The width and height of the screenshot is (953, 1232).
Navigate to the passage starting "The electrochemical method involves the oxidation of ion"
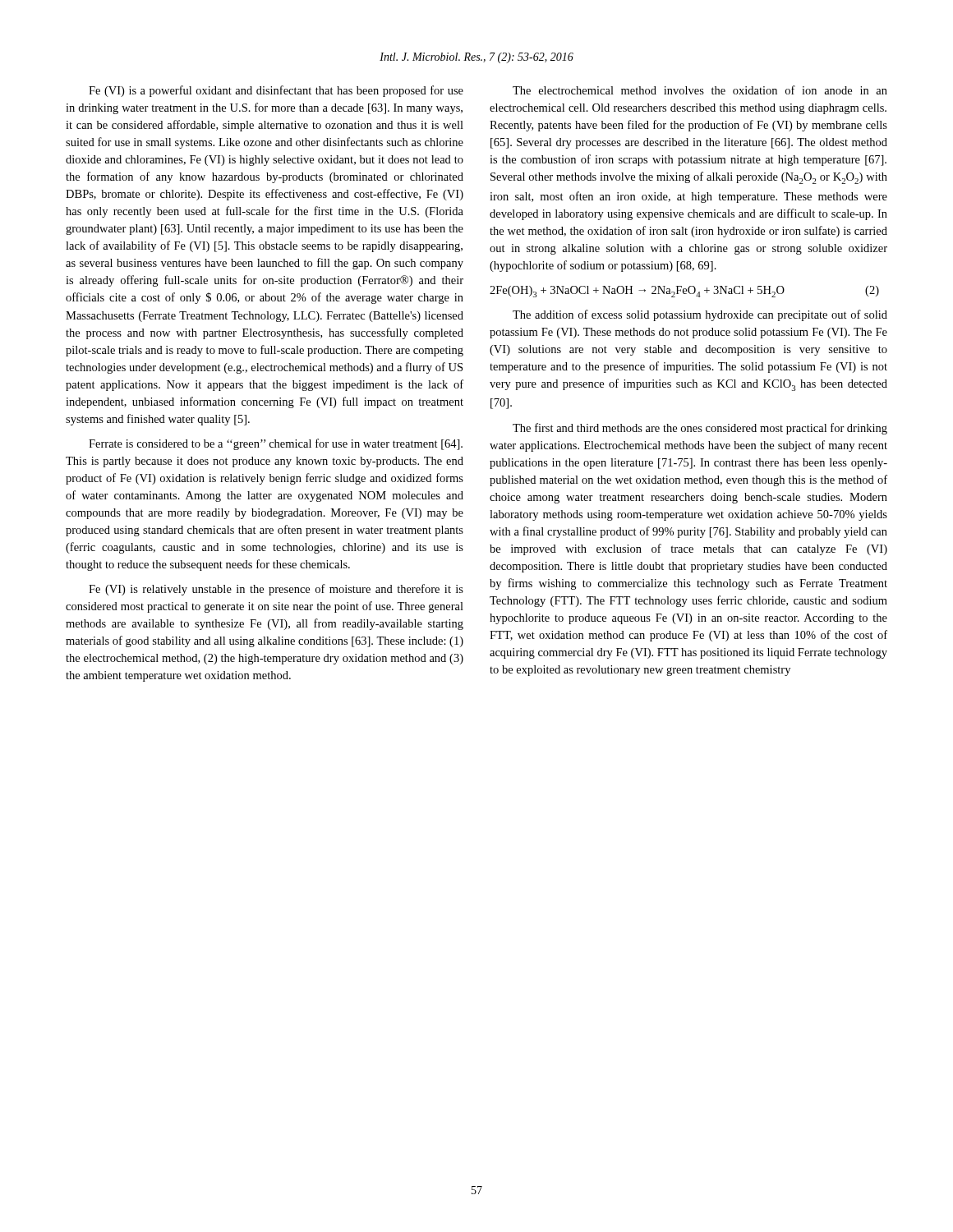point(688,178)
